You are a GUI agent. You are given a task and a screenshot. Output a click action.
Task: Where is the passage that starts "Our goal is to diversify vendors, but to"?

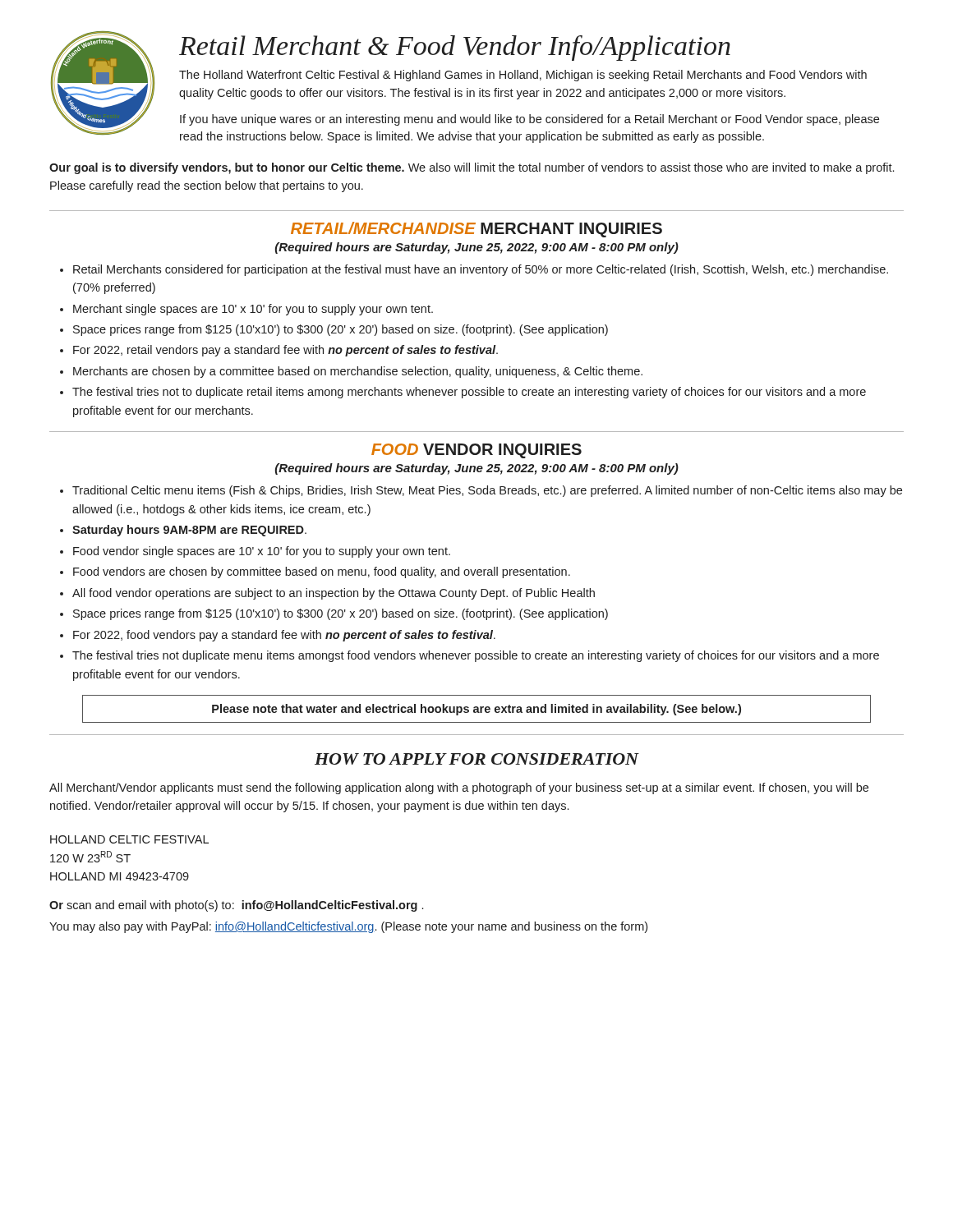tap(476, 177)
